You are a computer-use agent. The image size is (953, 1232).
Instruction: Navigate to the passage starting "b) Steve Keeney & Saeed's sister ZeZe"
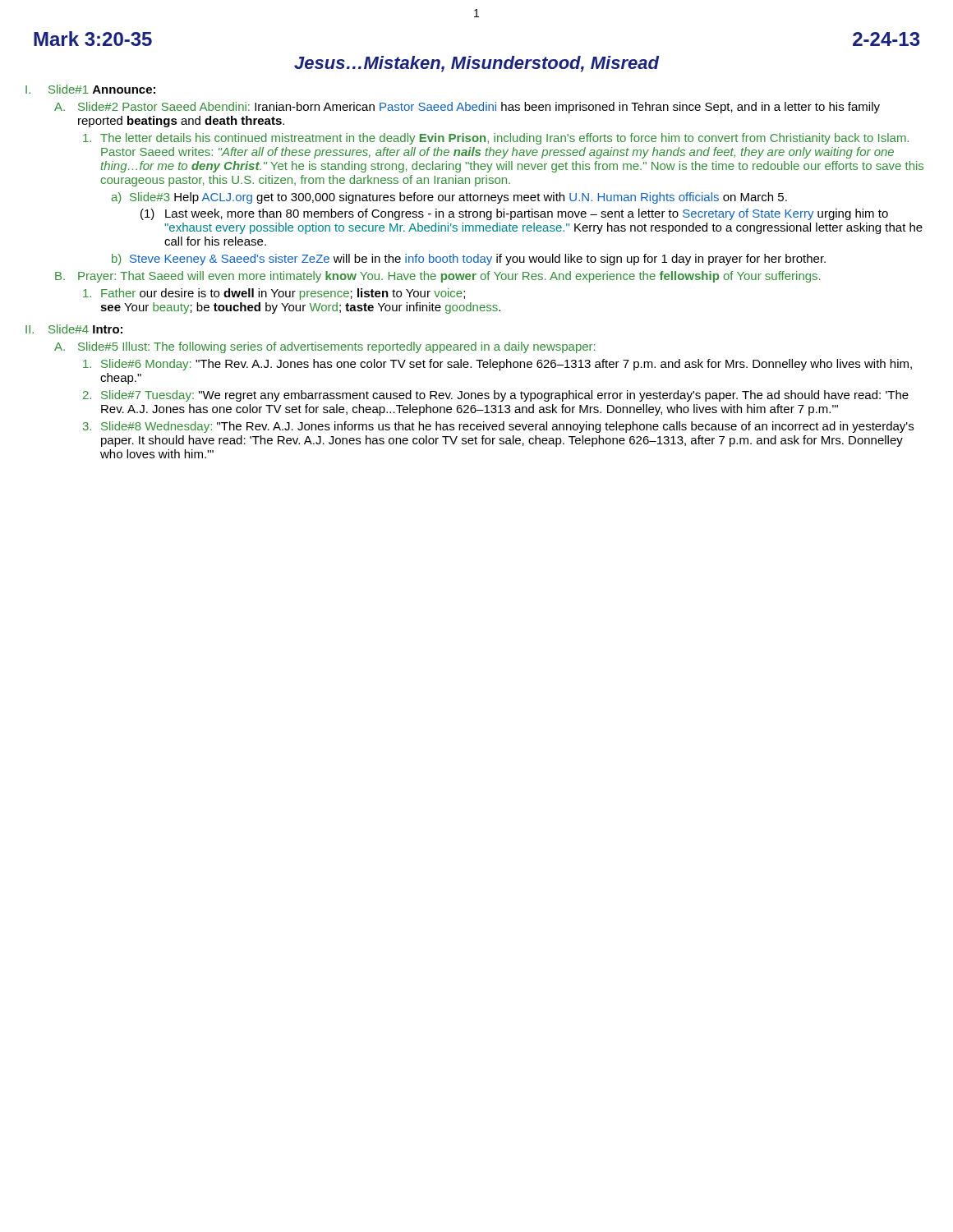coord(520,258)
